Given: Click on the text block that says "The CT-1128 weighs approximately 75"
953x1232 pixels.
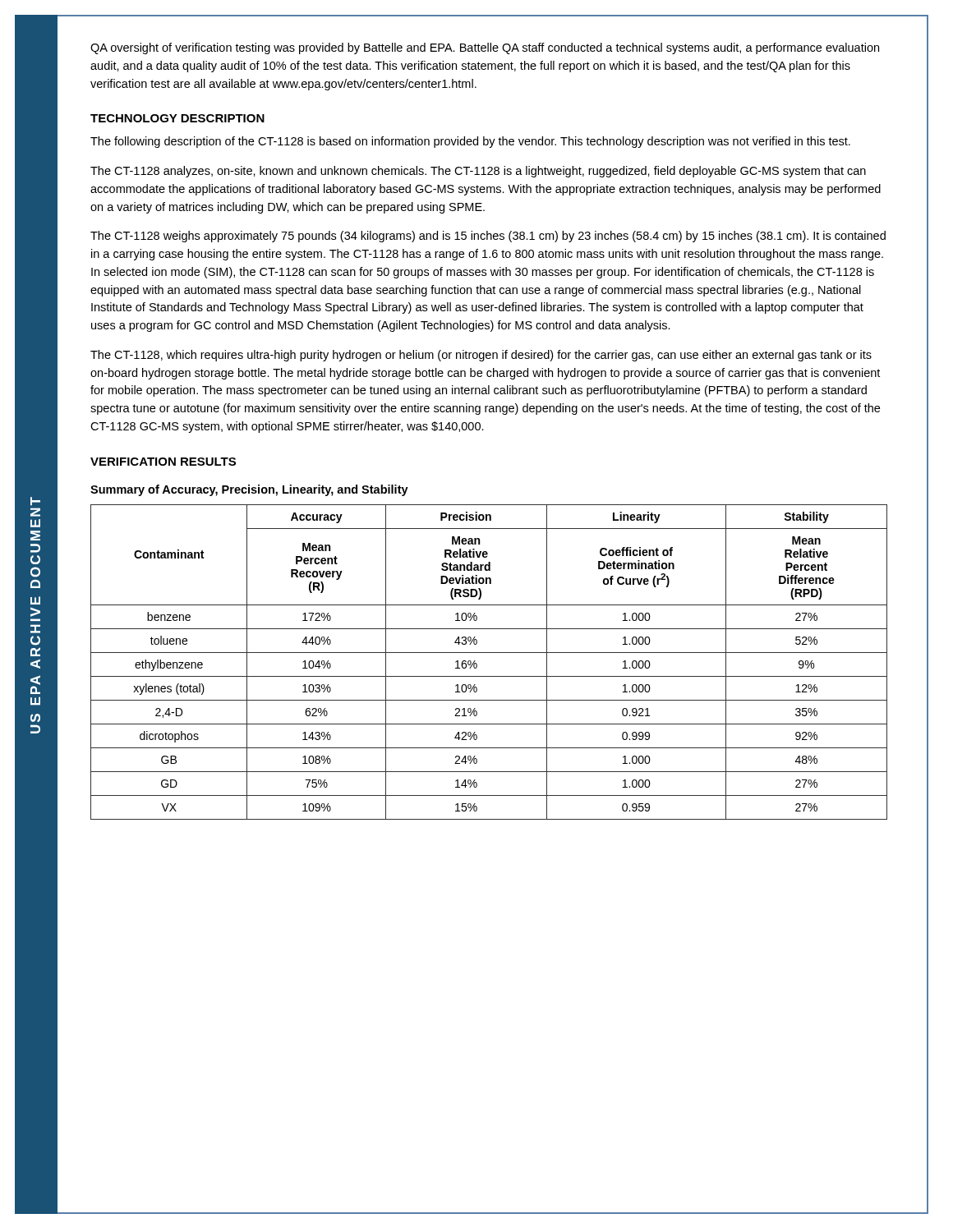Looking at the screenshot, I should pyautogui.click(x=488, y=281).
